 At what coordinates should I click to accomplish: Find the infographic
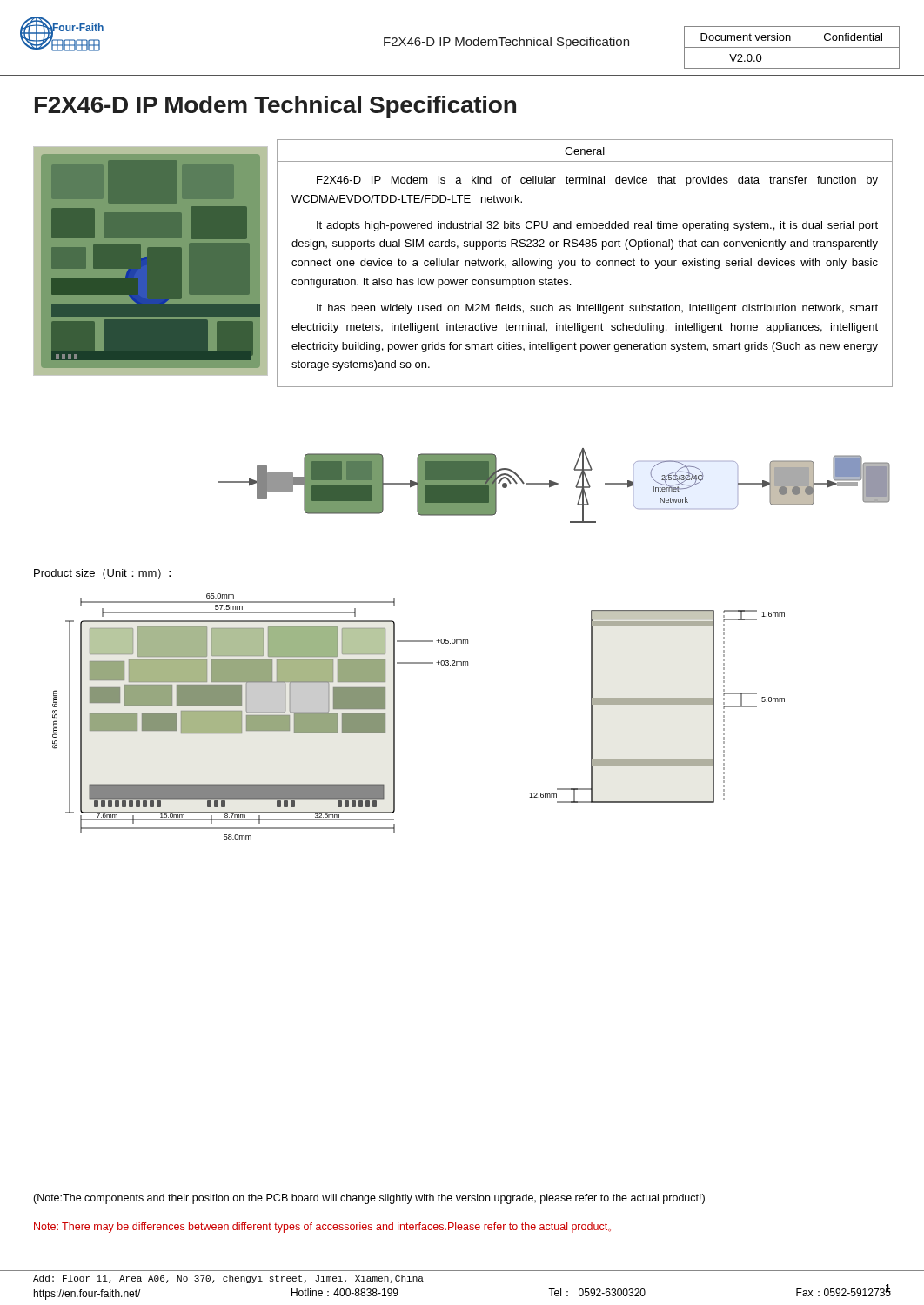[553, 485]
